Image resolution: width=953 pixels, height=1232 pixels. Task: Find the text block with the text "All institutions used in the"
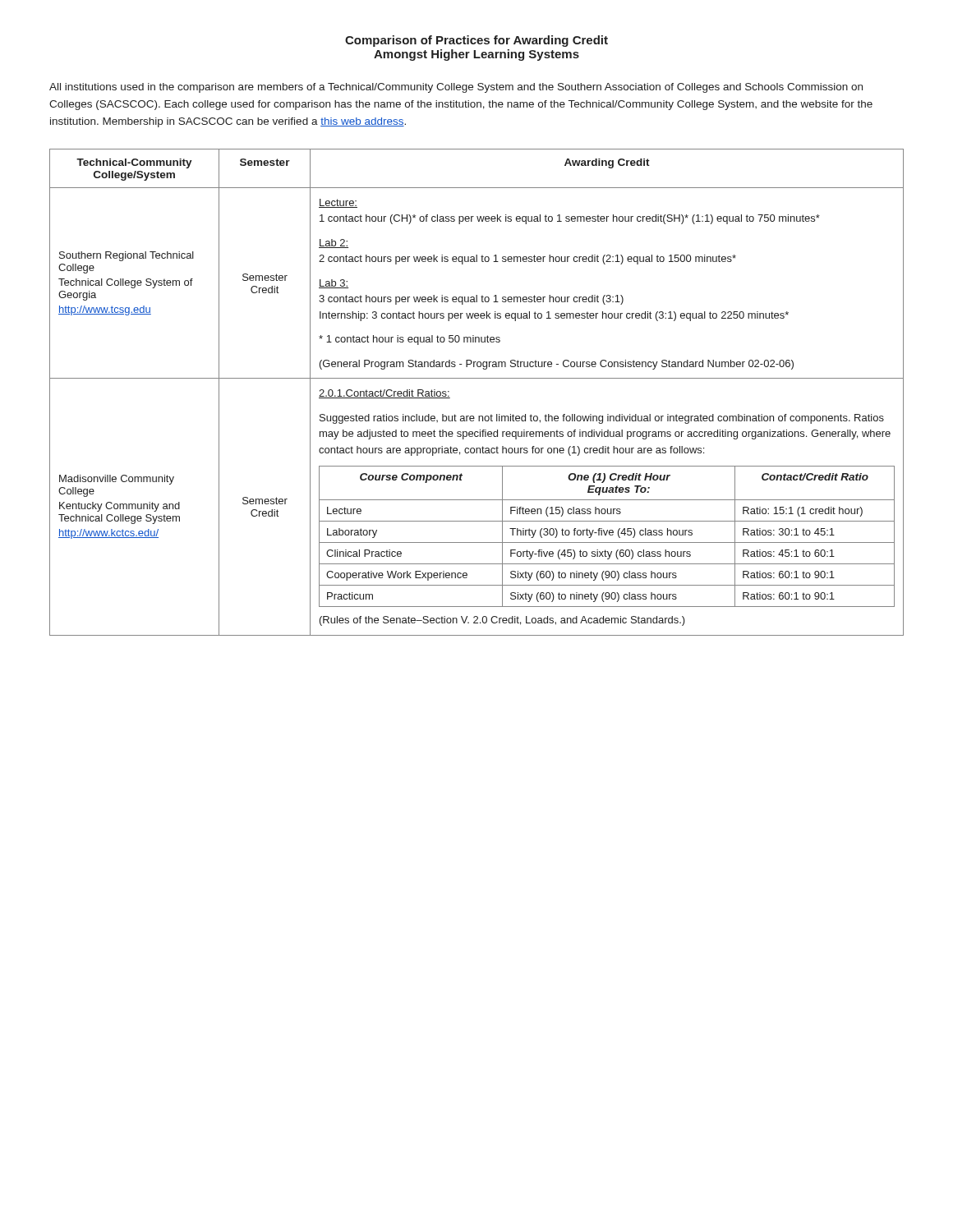point(461,104)
